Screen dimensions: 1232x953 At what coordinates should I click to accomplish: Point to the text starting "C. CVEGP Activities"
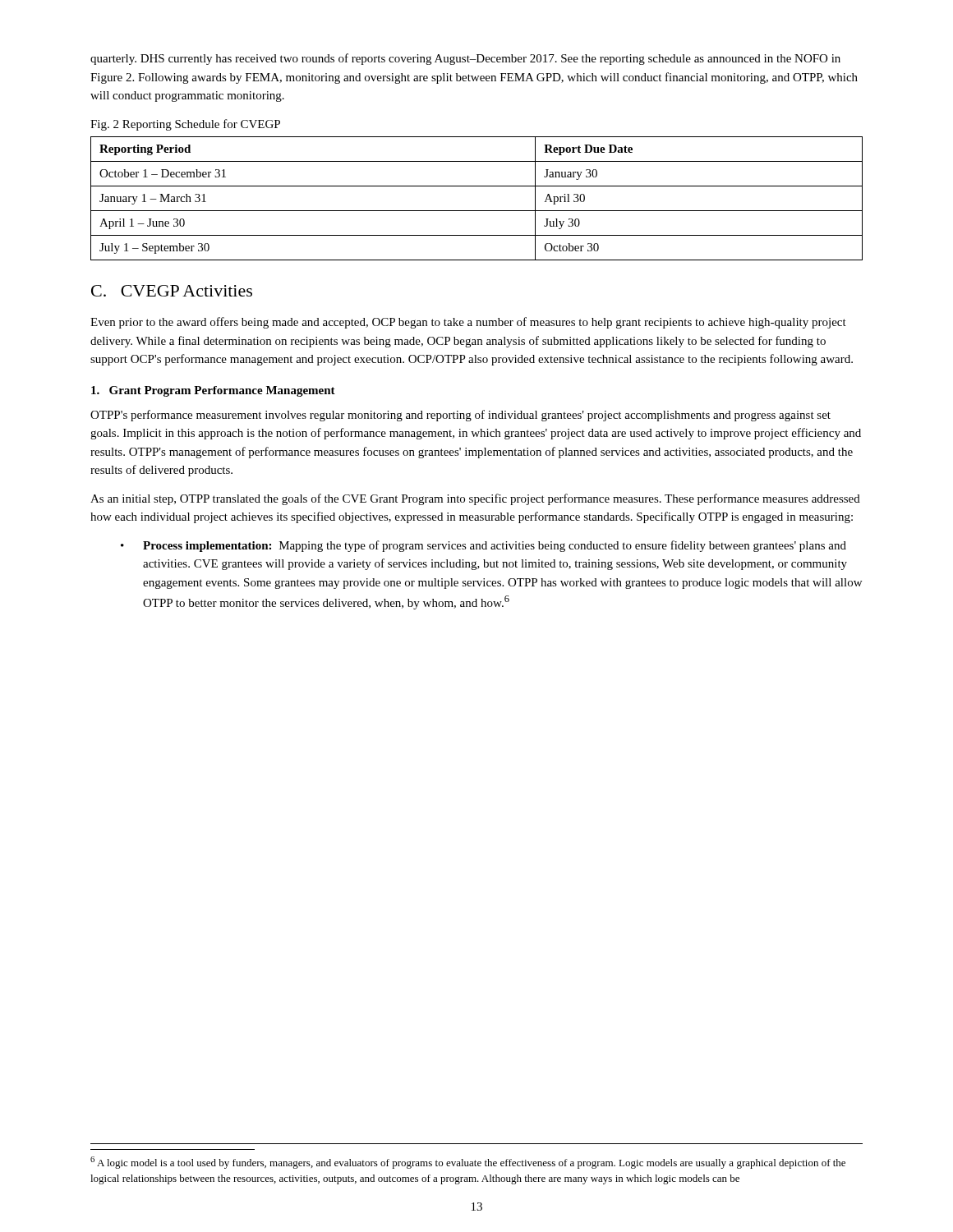pos(172,290)
